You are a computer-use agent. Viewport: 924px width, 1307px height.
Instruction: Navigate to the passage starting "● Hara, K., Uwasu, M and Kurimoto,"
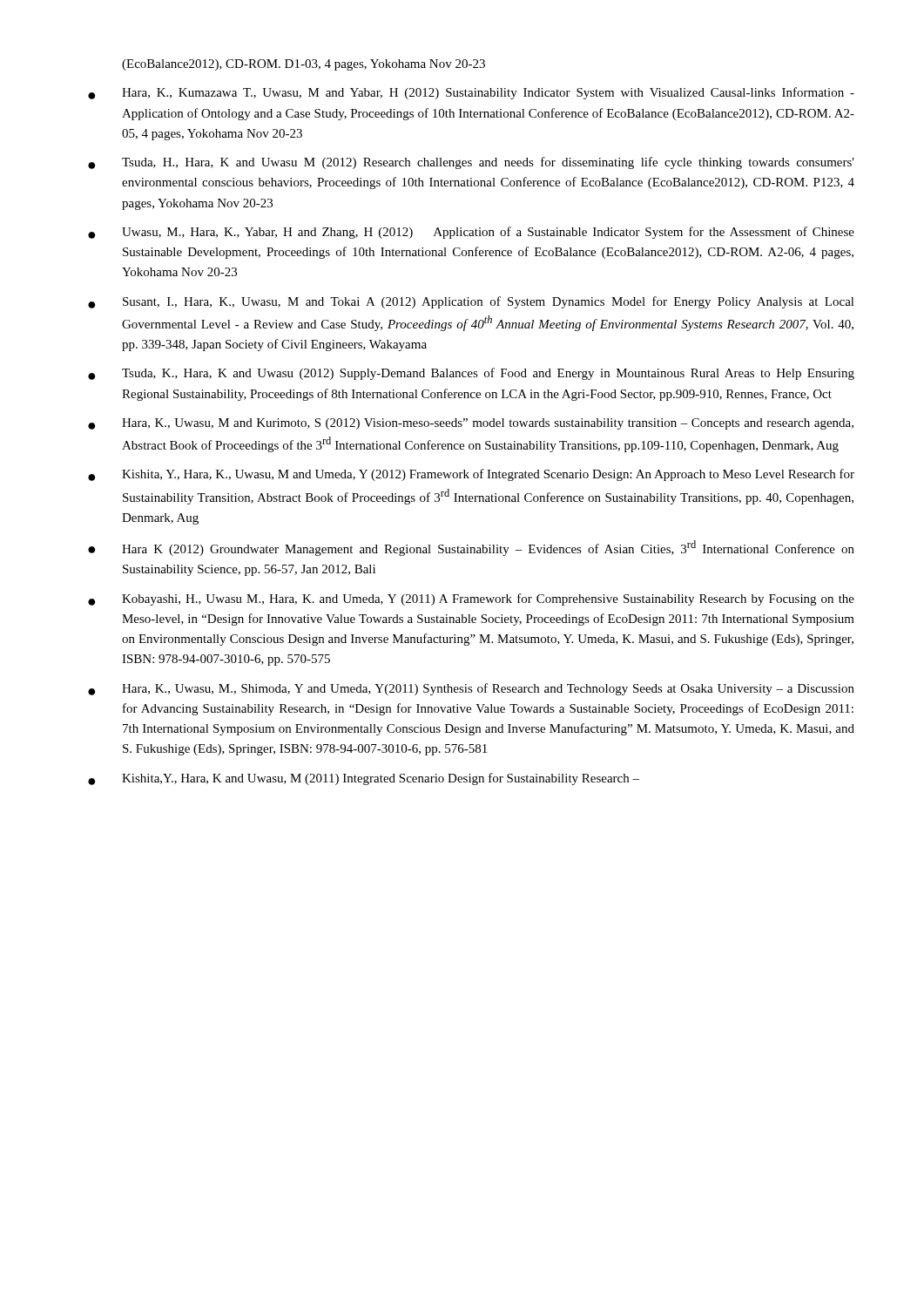[x=471, y=434]
